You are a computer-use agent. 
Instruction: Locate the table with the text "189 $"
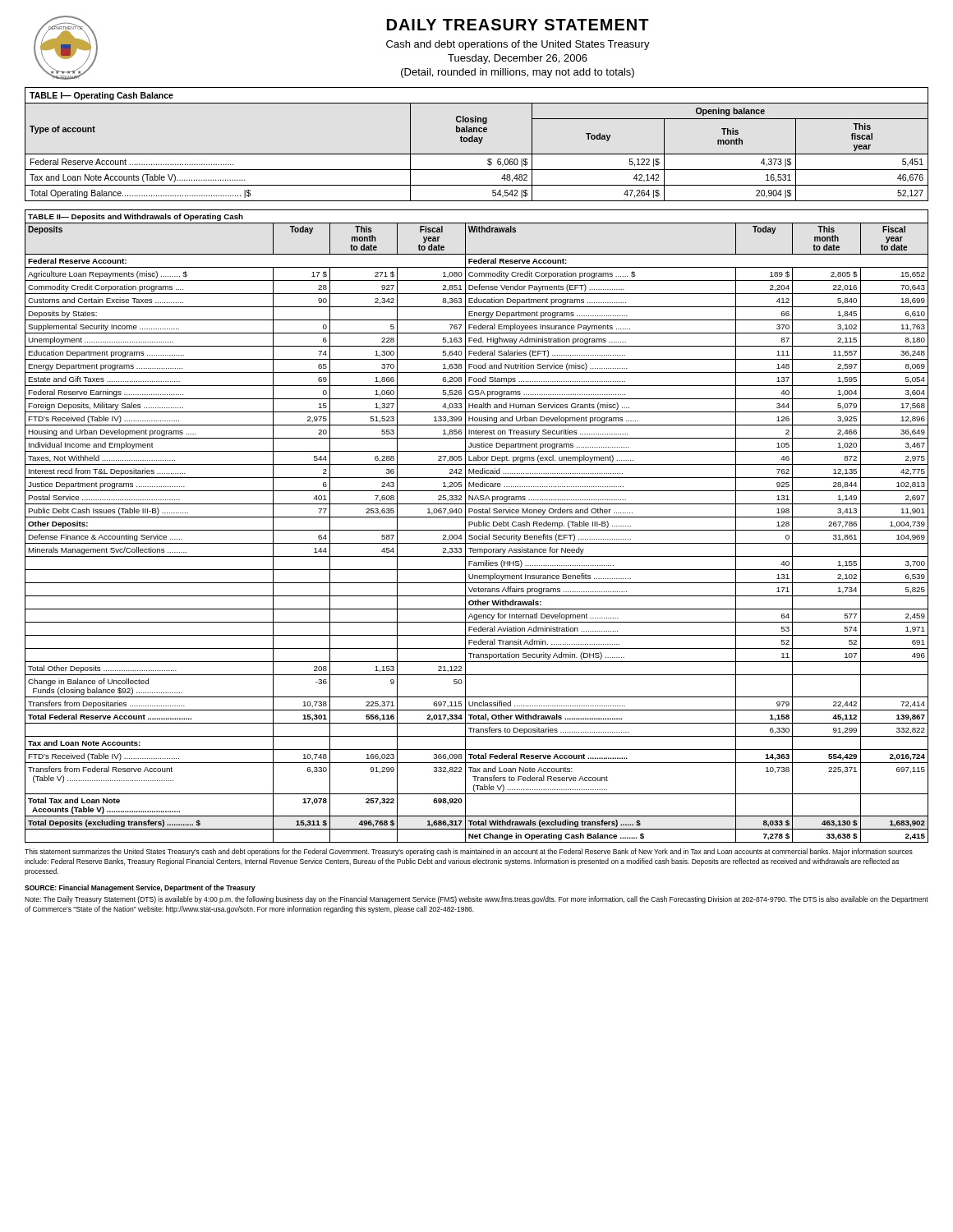(476, 526)
